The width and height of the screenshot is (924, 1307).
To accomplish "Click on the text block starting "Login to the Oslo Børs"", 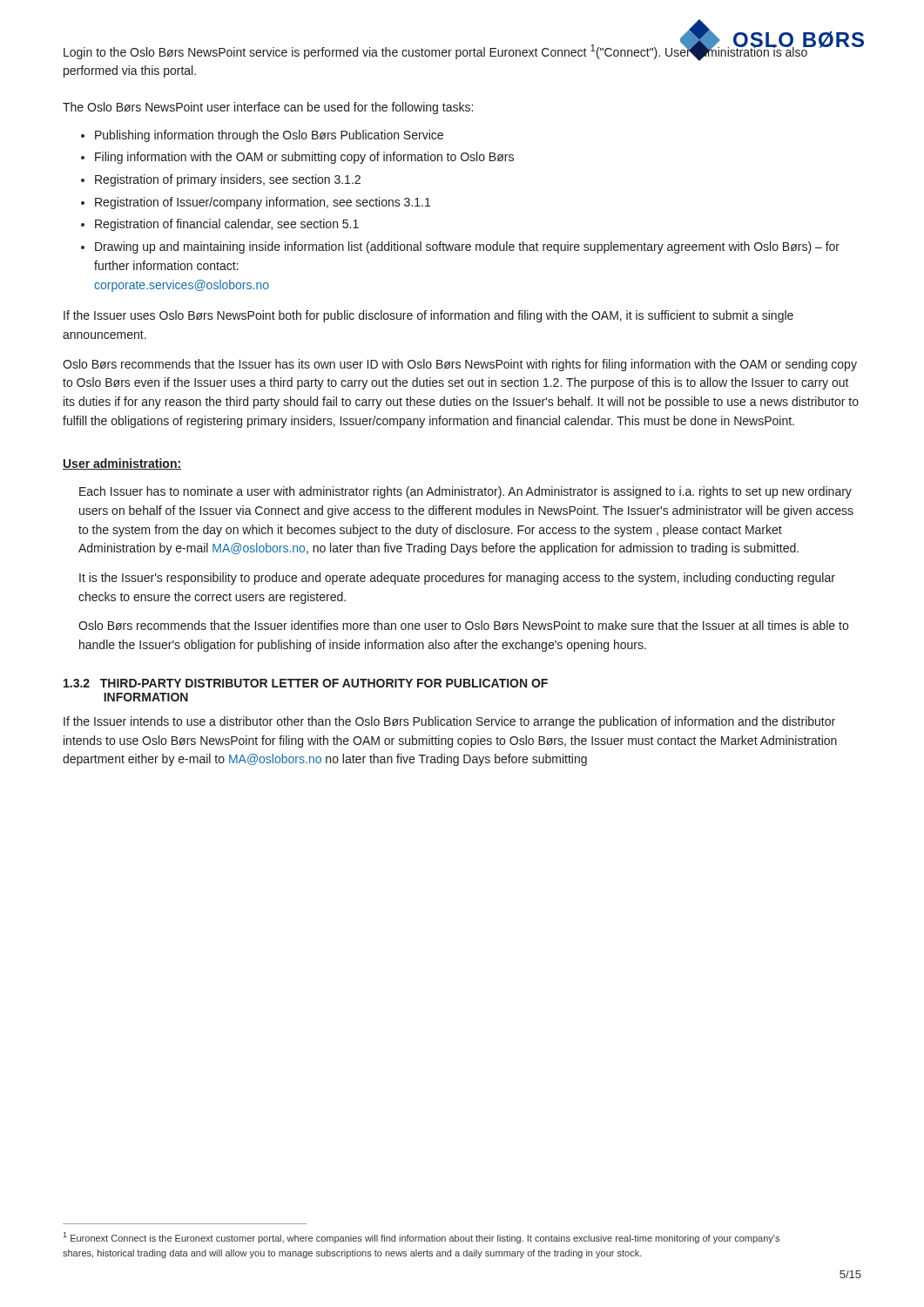I will pyautogui.click(x=435, y=60).
